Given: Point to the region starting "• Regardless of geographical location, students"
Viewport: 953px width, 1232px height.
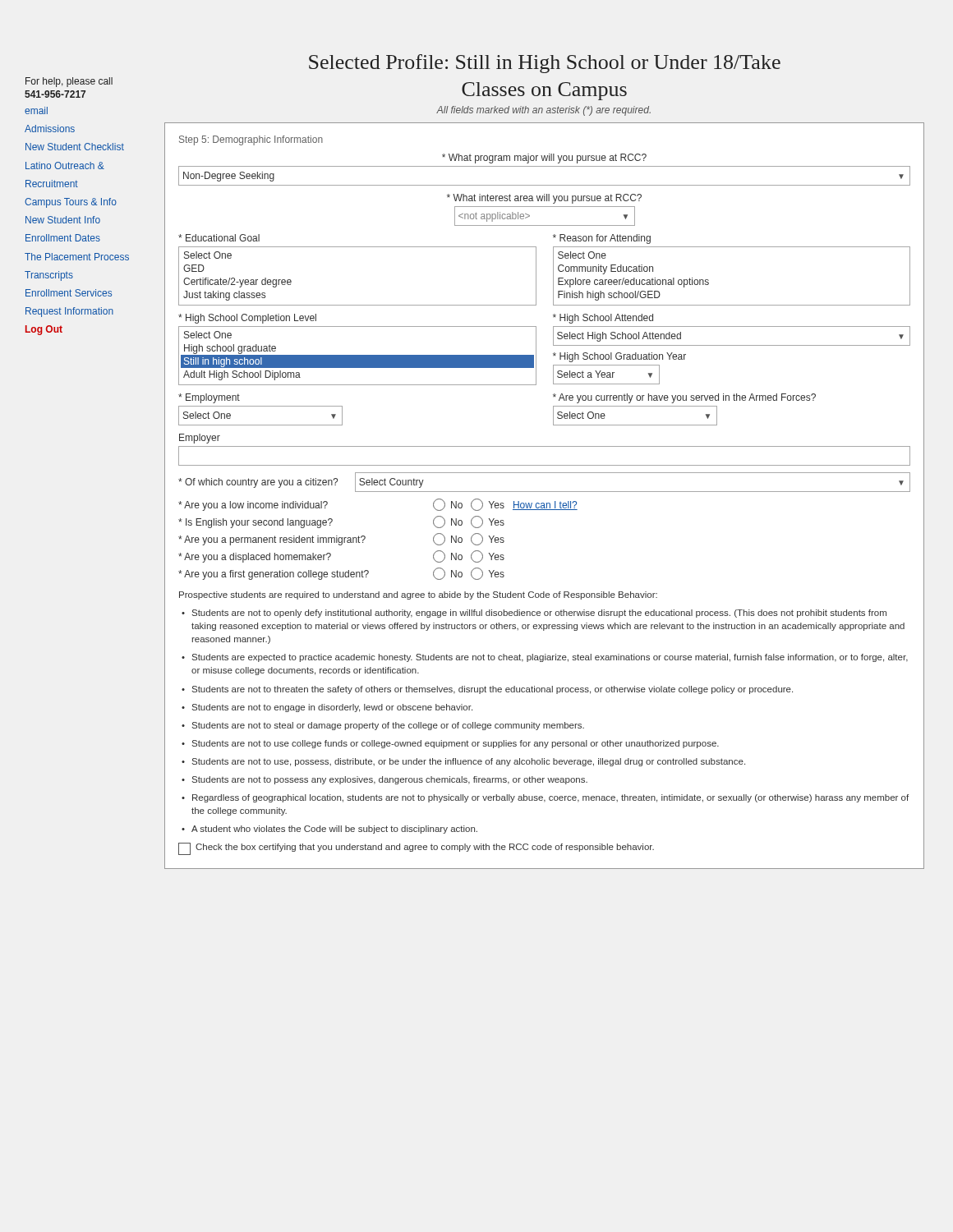Looking at the screenshot, I should click(x=545, y=803).
